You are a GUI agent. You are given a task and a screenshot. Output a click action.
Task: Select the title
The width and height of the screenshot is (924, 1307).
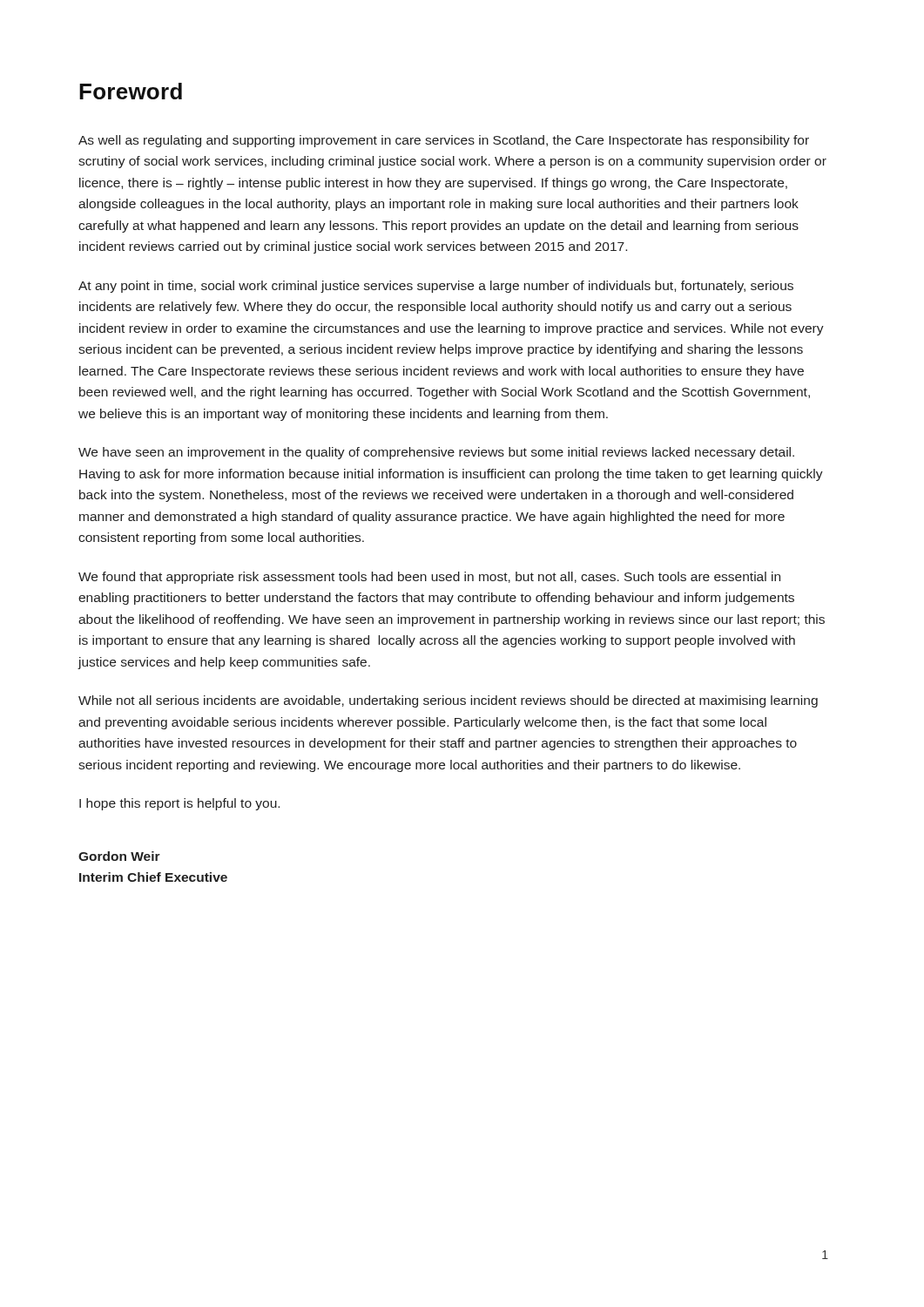[131, 92]
